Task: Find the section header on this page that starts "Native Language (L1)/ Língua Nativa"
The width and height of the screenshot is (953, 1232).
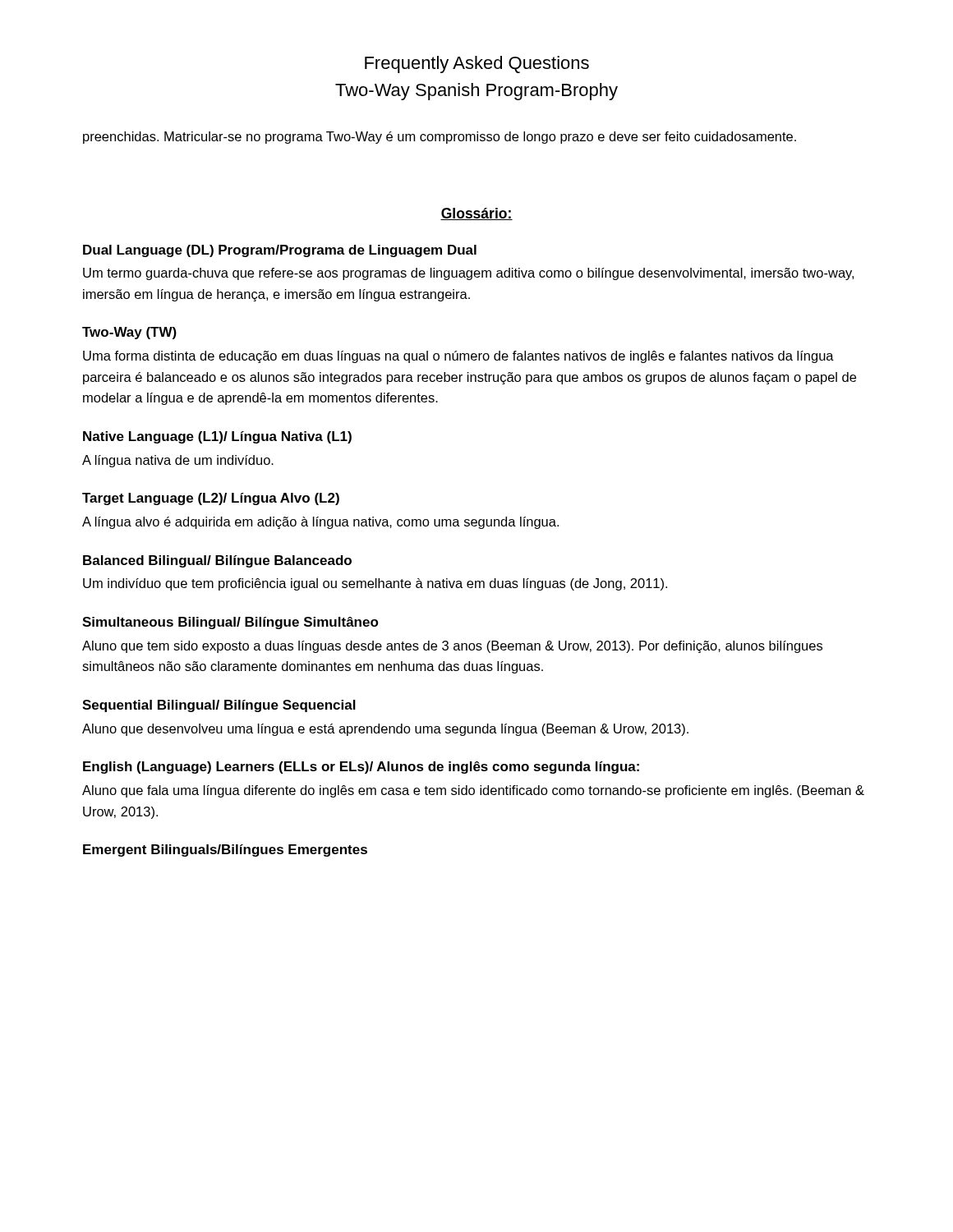Action: pos(217,437)
